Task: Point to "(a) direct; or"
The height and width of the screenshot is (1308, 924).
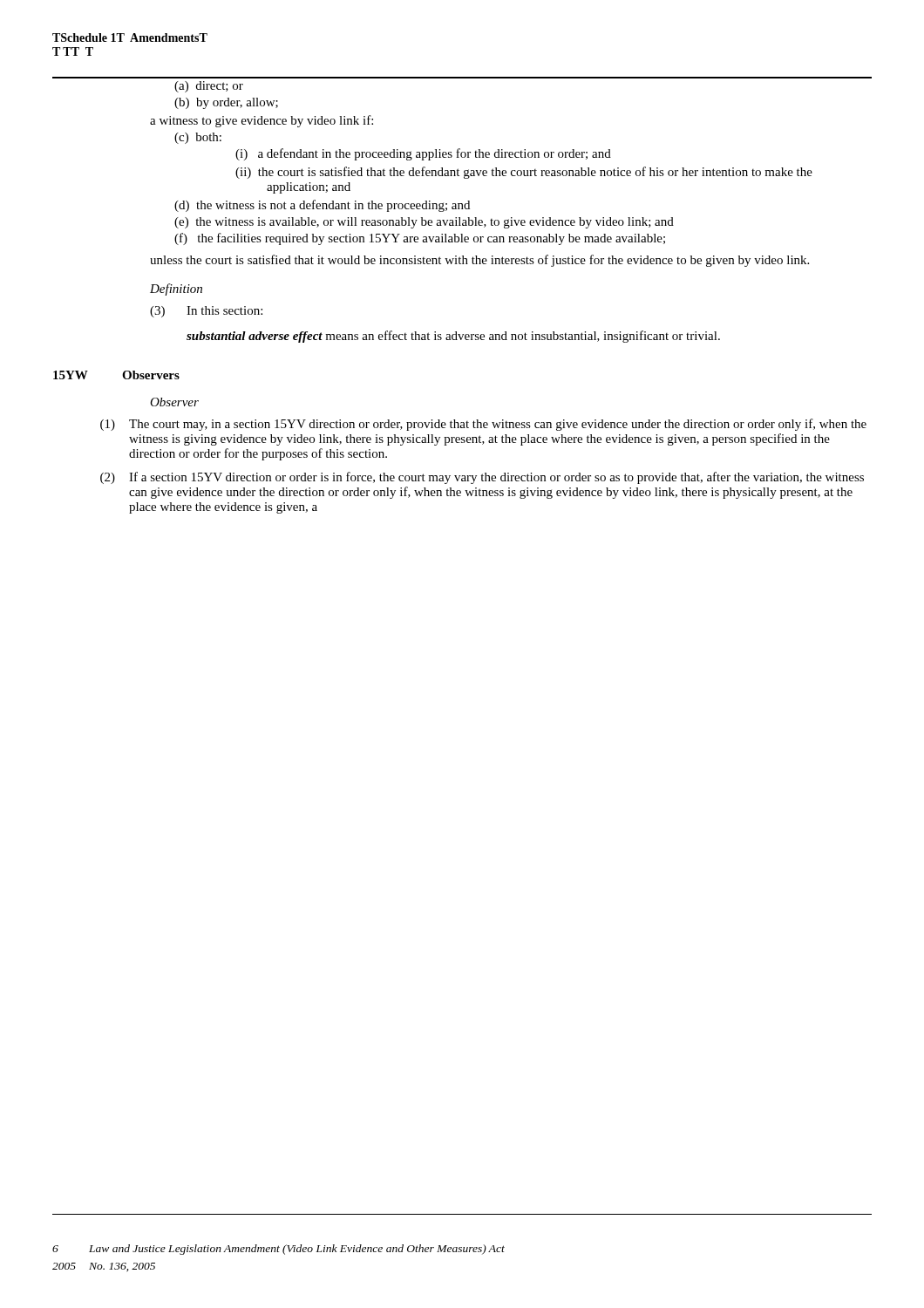Action: [209, 85]
